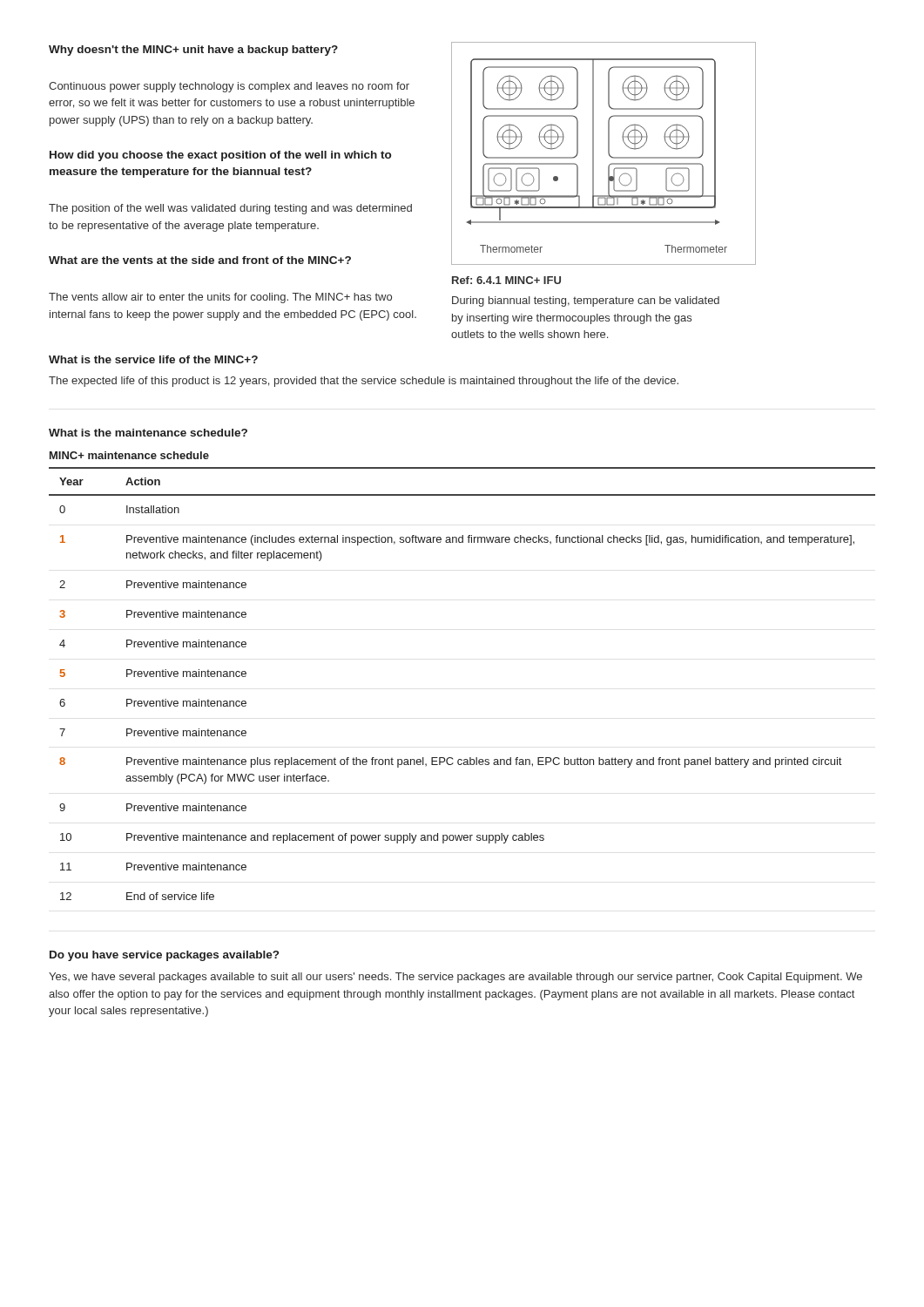Select the table that reads "Preventive maintenance"
Image resolution: width=924 pixels, height=1307 pixels.
point(462,689)
